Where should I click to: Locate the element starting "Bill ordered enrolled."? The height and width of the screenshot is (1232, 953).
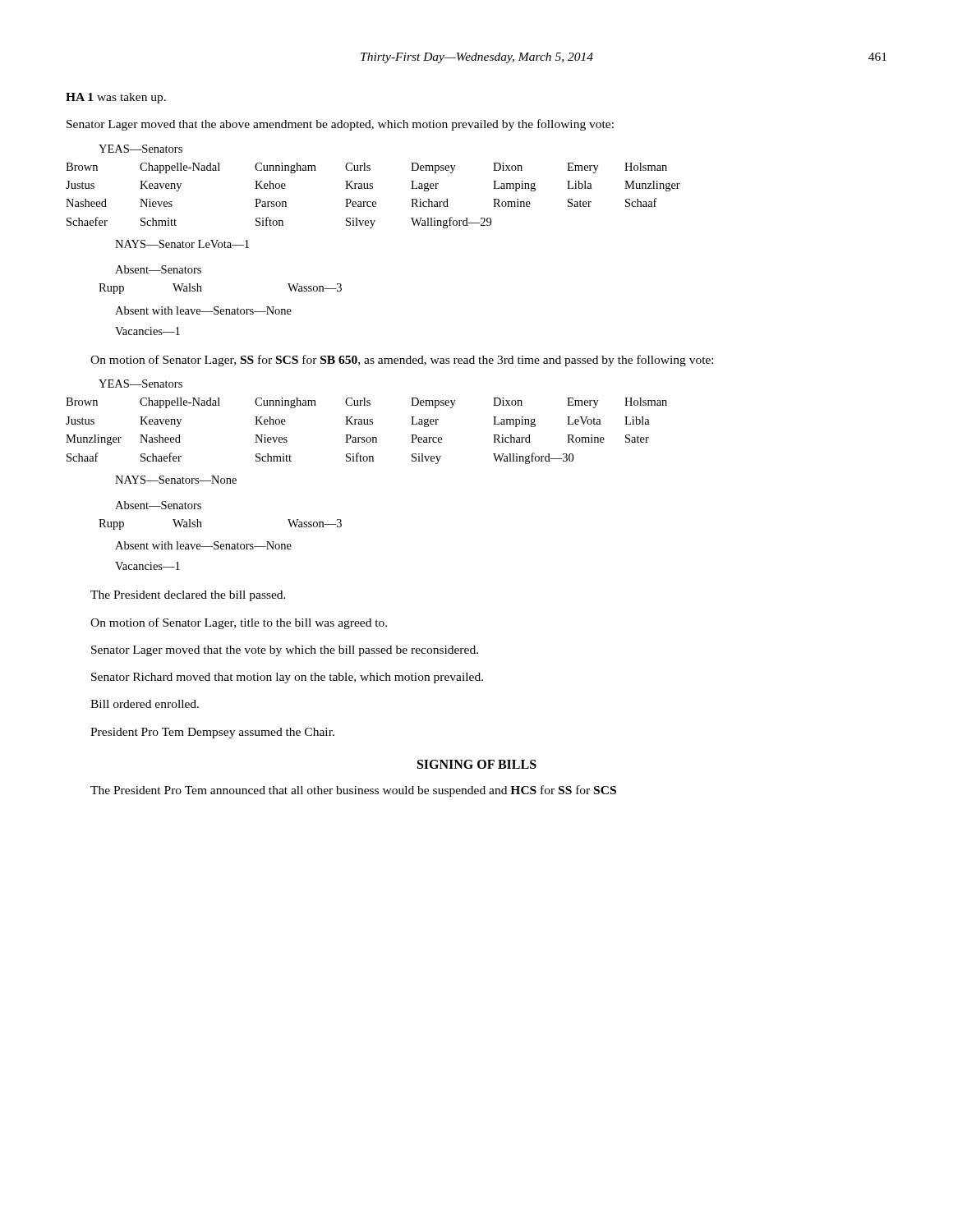pyautogui.click(x=145, y=704)
